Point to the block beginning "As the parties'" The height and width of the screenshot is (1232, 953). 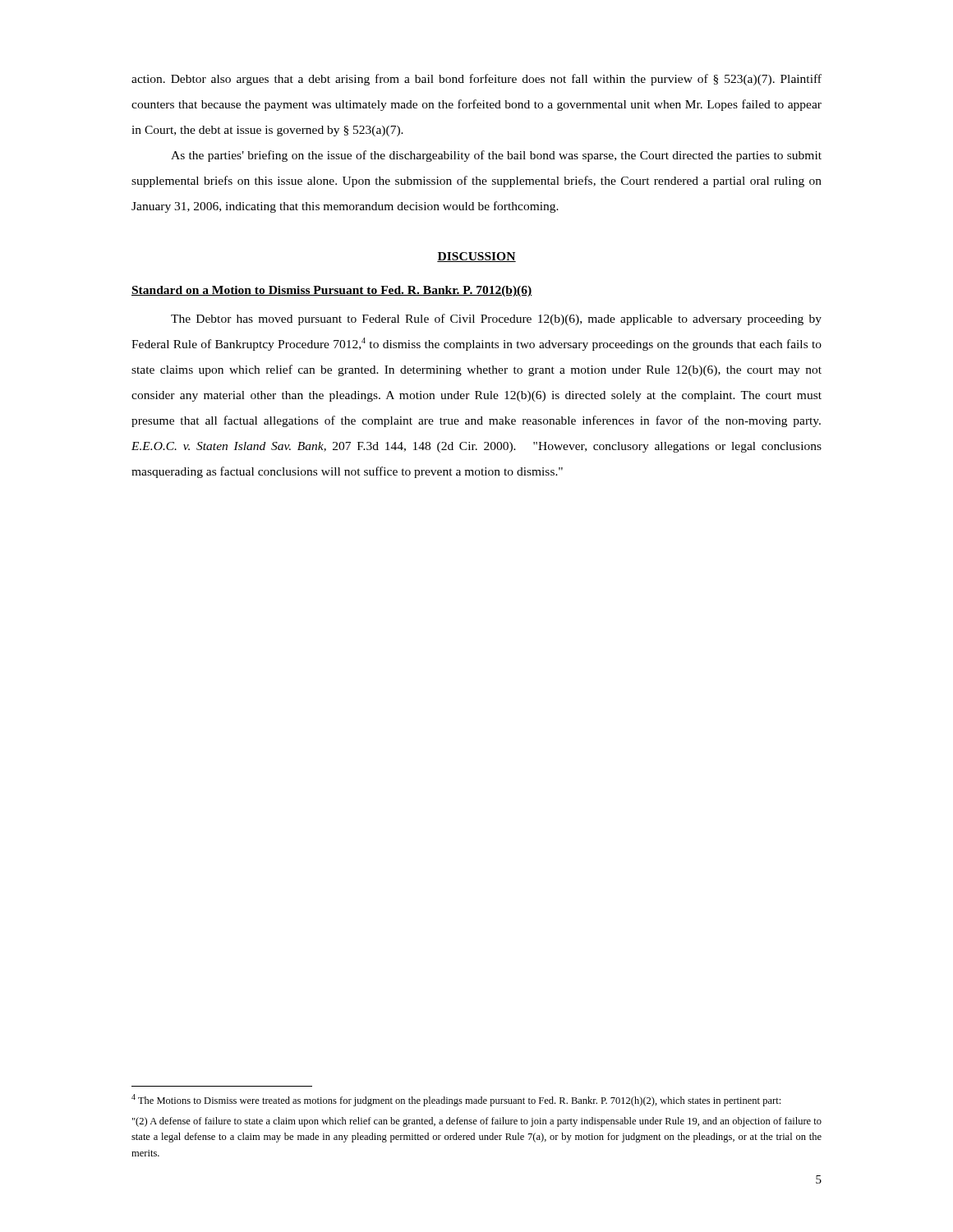tap(476, 180)
